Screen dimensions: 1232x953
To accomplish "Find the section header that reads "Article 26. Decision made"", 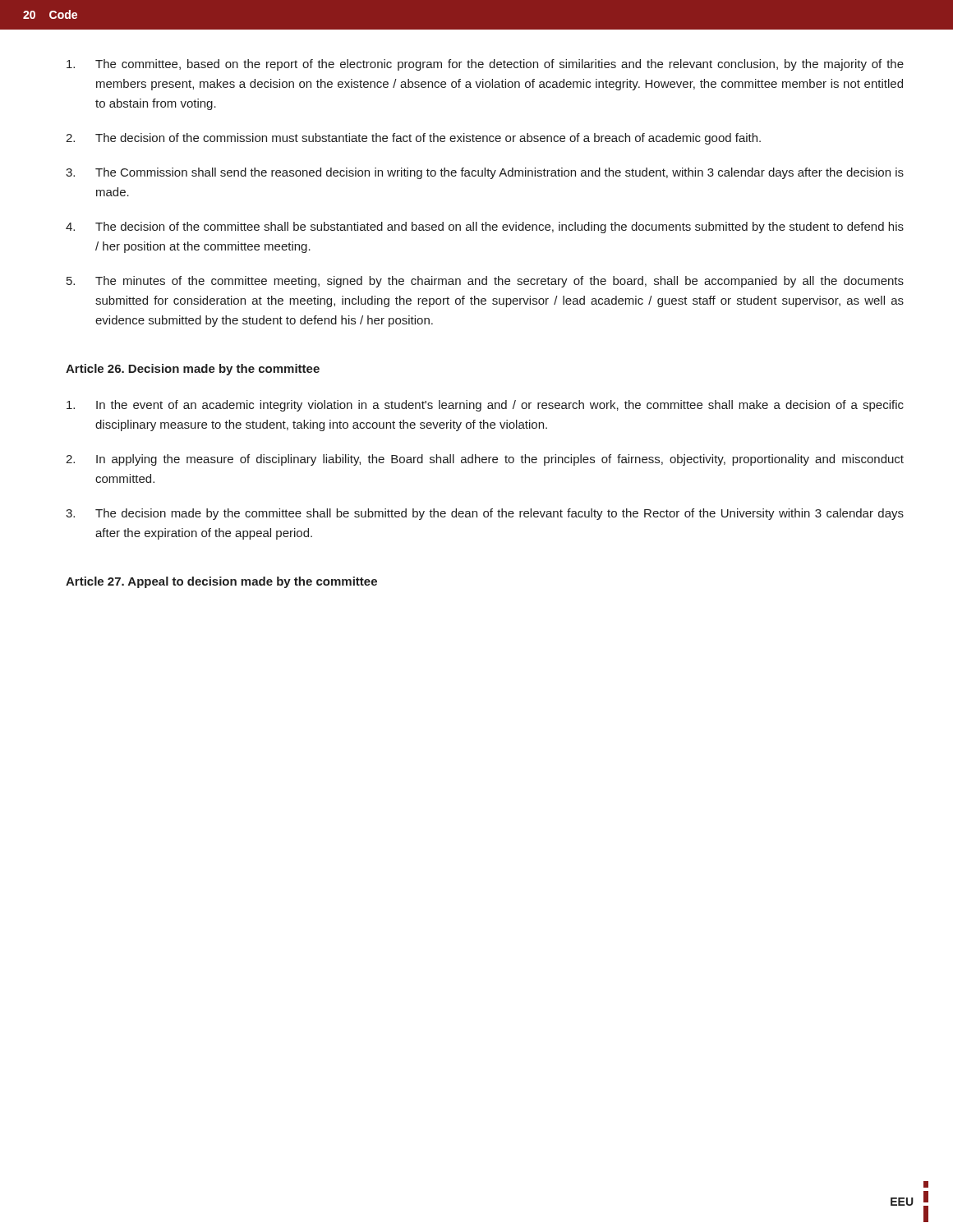I will point(193,368).
